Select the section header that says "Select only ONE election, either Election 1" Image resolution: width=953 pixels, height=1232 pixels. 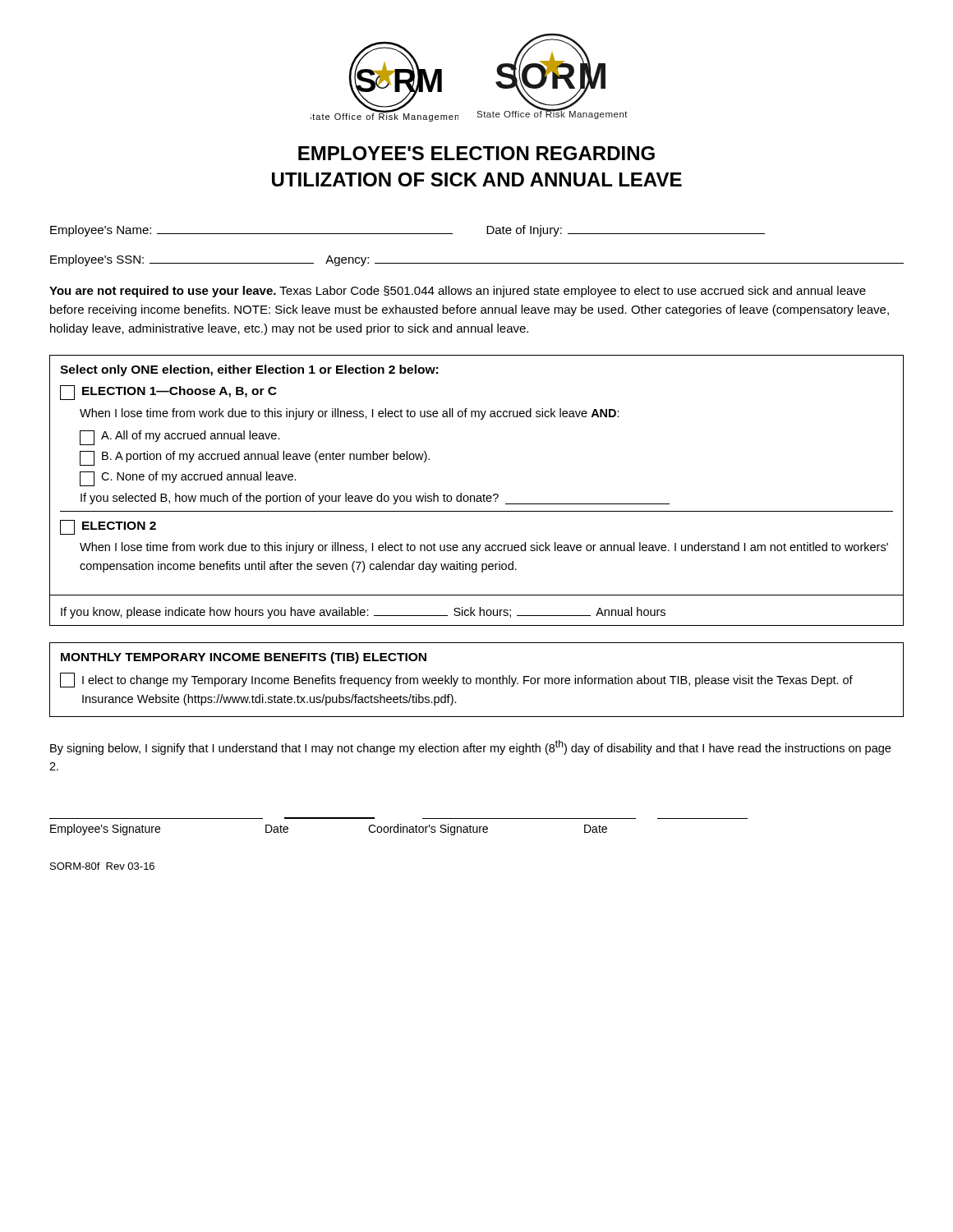[x=250, y=369]
